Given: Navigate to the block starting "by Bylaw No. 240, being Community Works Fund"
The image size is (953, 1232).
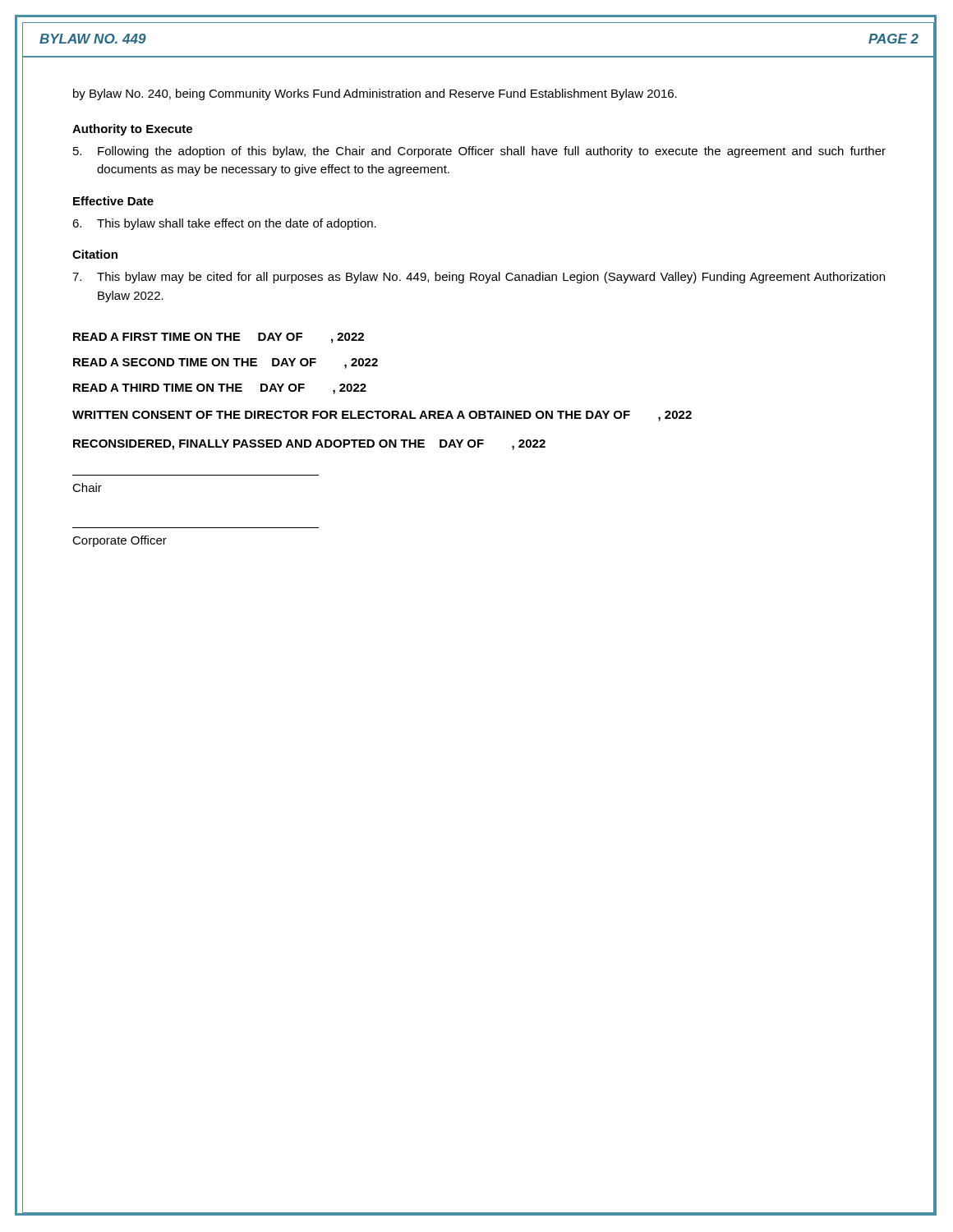Looking at the screenshot, I should [x=375, y=93].
